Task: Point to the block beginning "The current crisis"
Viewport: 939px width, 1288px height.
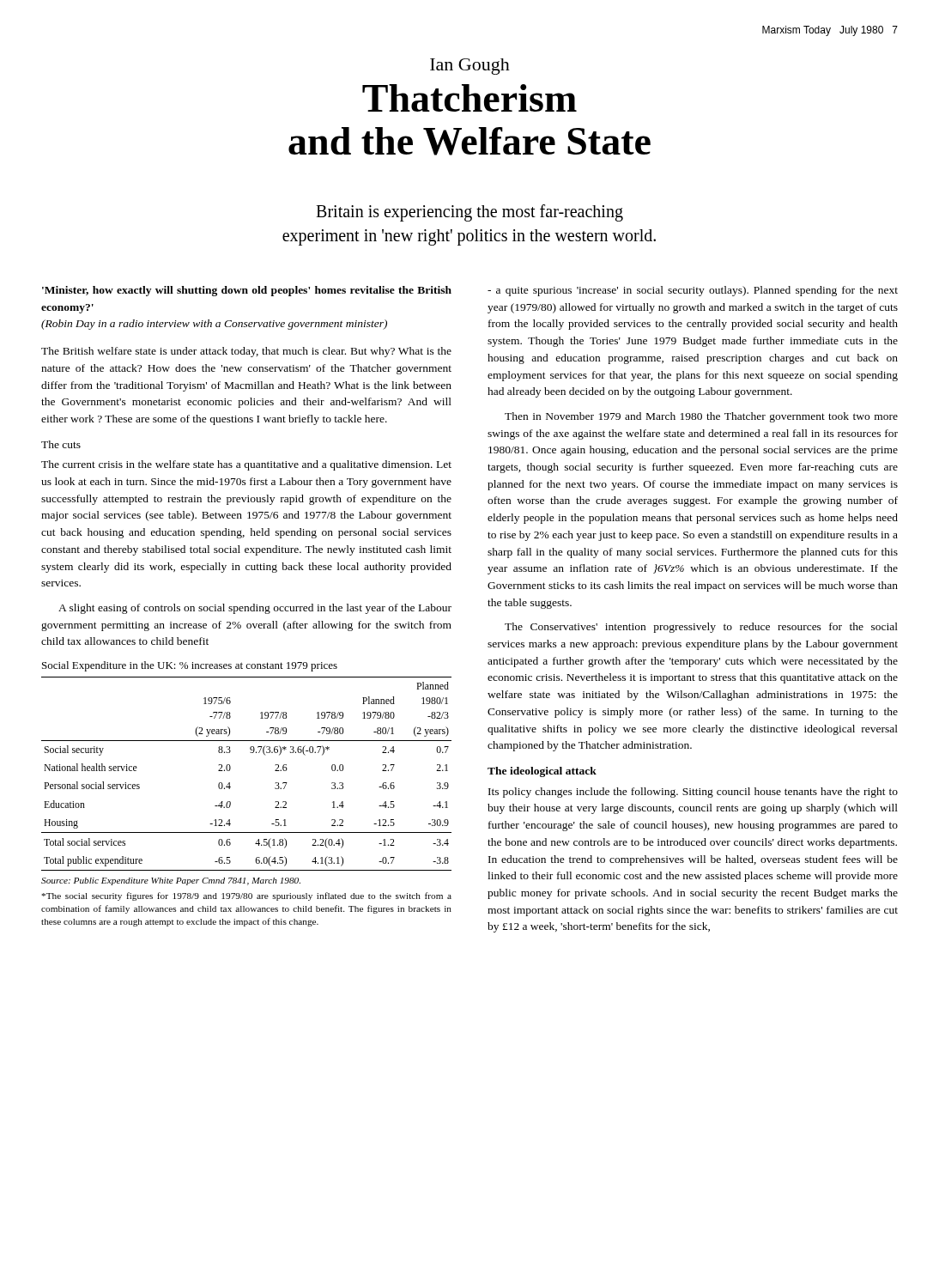Action: point(246,524)
